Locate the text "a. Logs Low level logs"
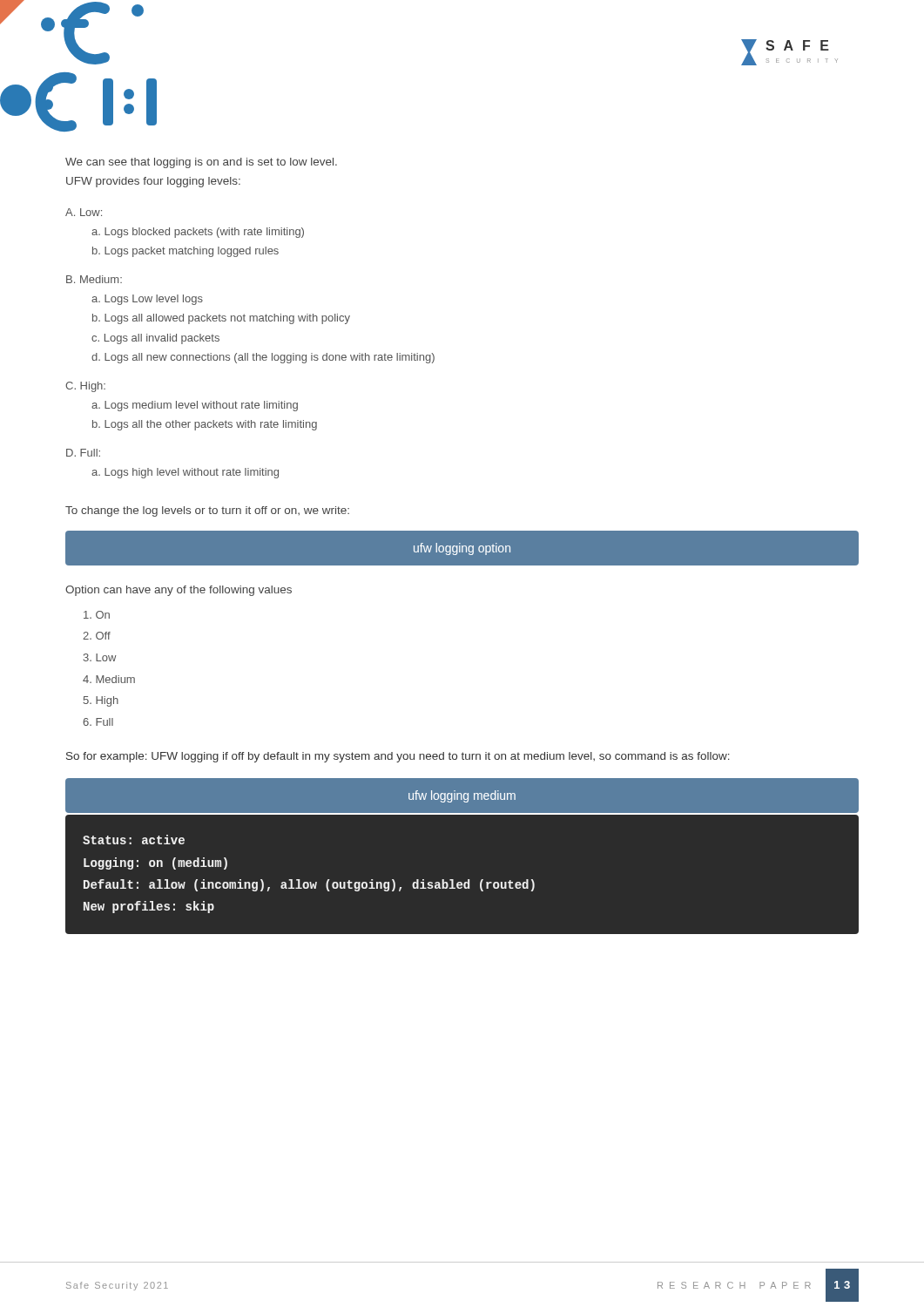The width and height of the screenshot is (924, 1307). pos(147,299)
